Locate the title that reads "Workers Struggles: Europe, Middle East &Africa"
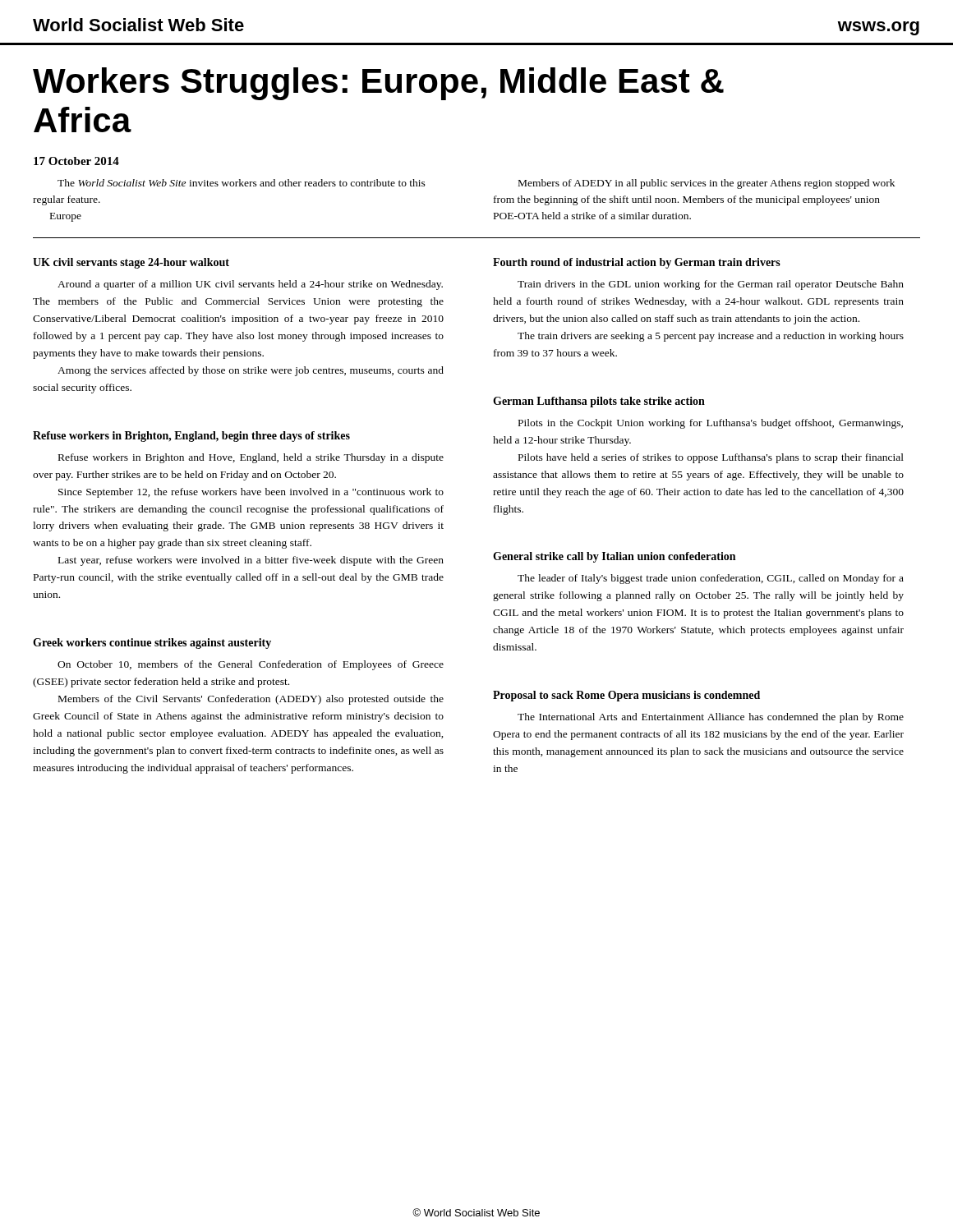The height and width of the screenshot is (1232, 953). [476, 101]
